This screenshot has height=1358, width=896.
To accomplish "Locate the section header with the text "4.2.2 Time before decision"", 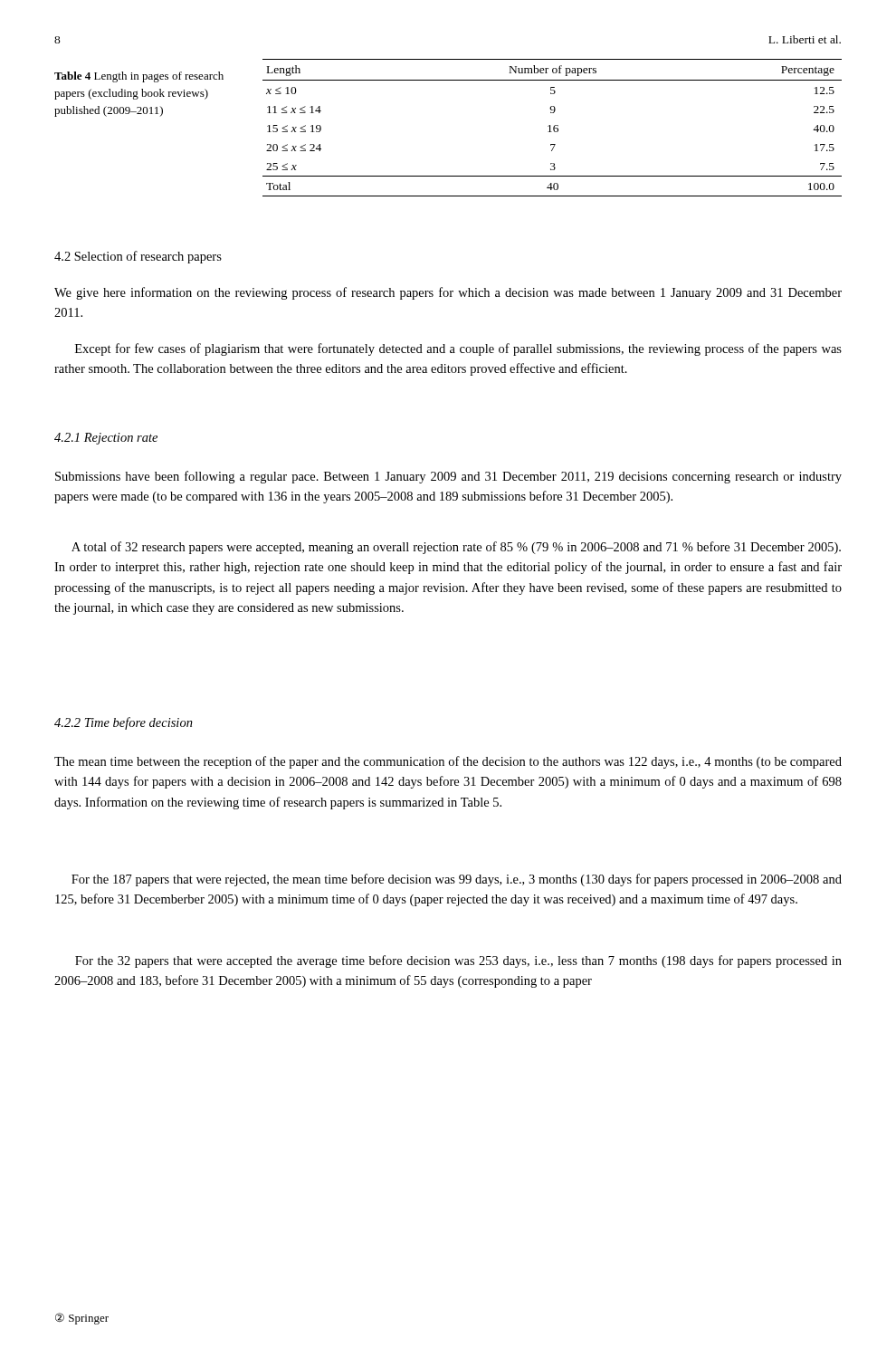I will 124,722.
